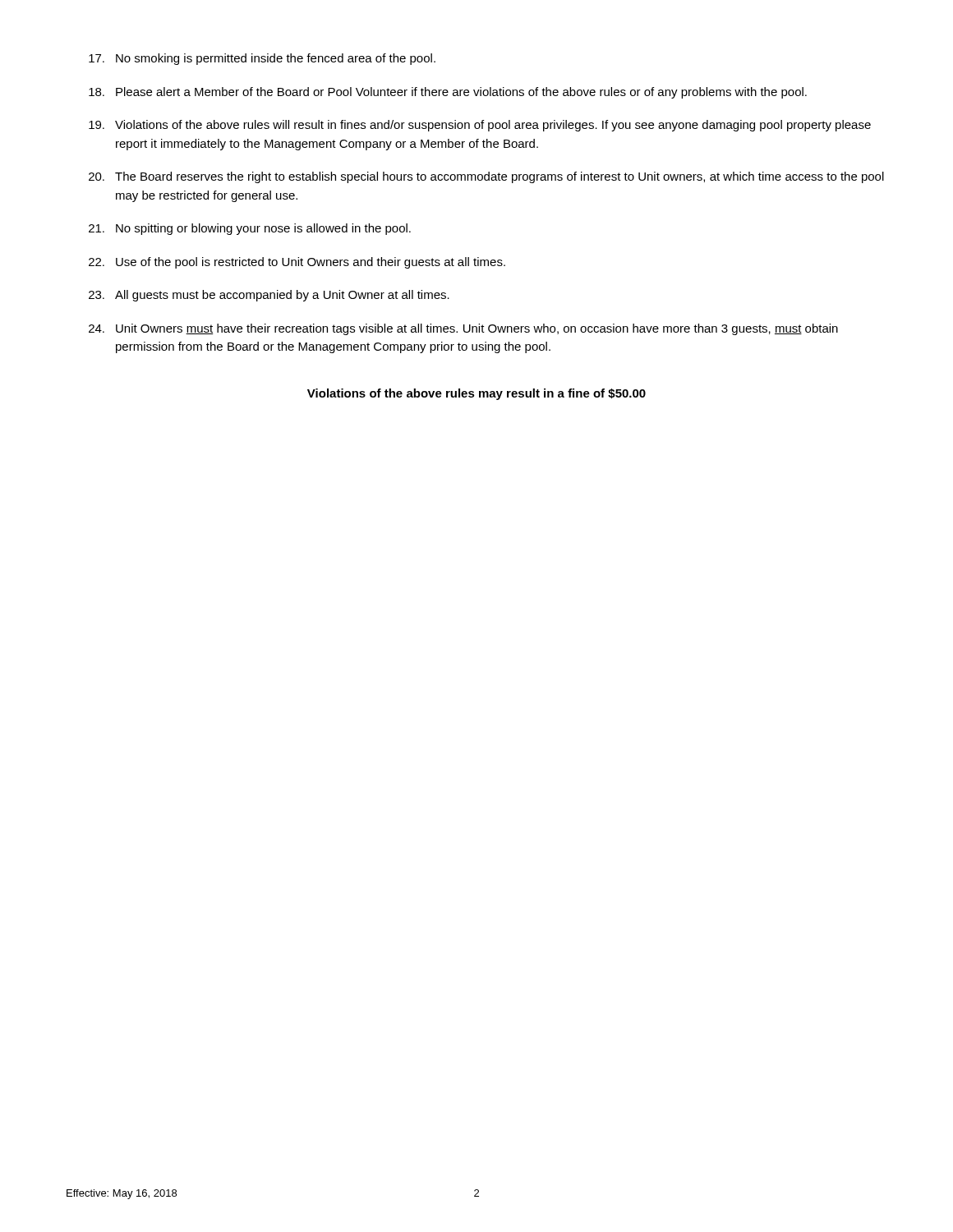This screenshot has height=1232, width=953.
Task: Click on the block starting "Violations of the above rules may result"
Action: pos(476,393)
